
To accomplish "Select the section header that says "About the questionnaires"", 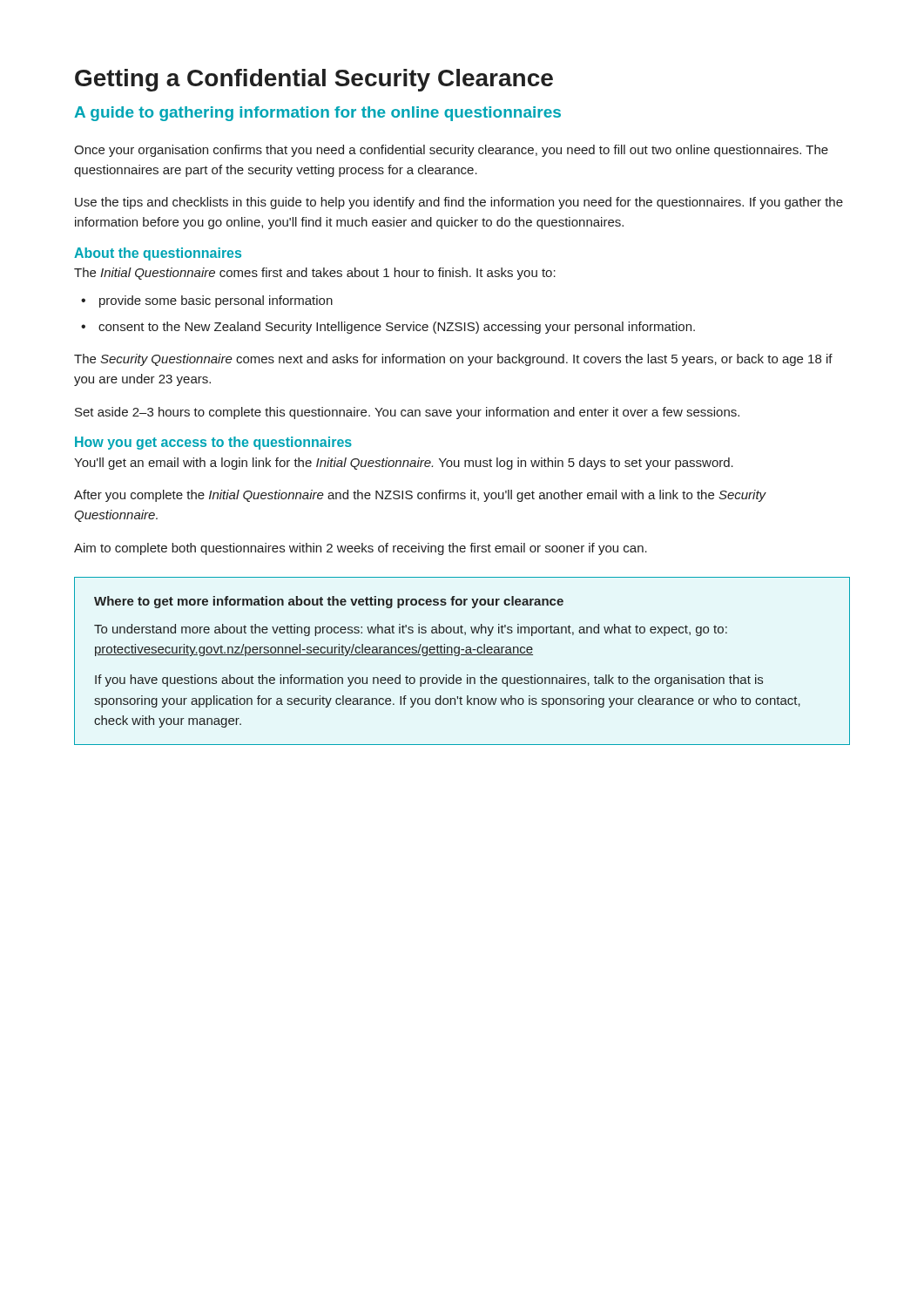I will (x=158, y=253).
